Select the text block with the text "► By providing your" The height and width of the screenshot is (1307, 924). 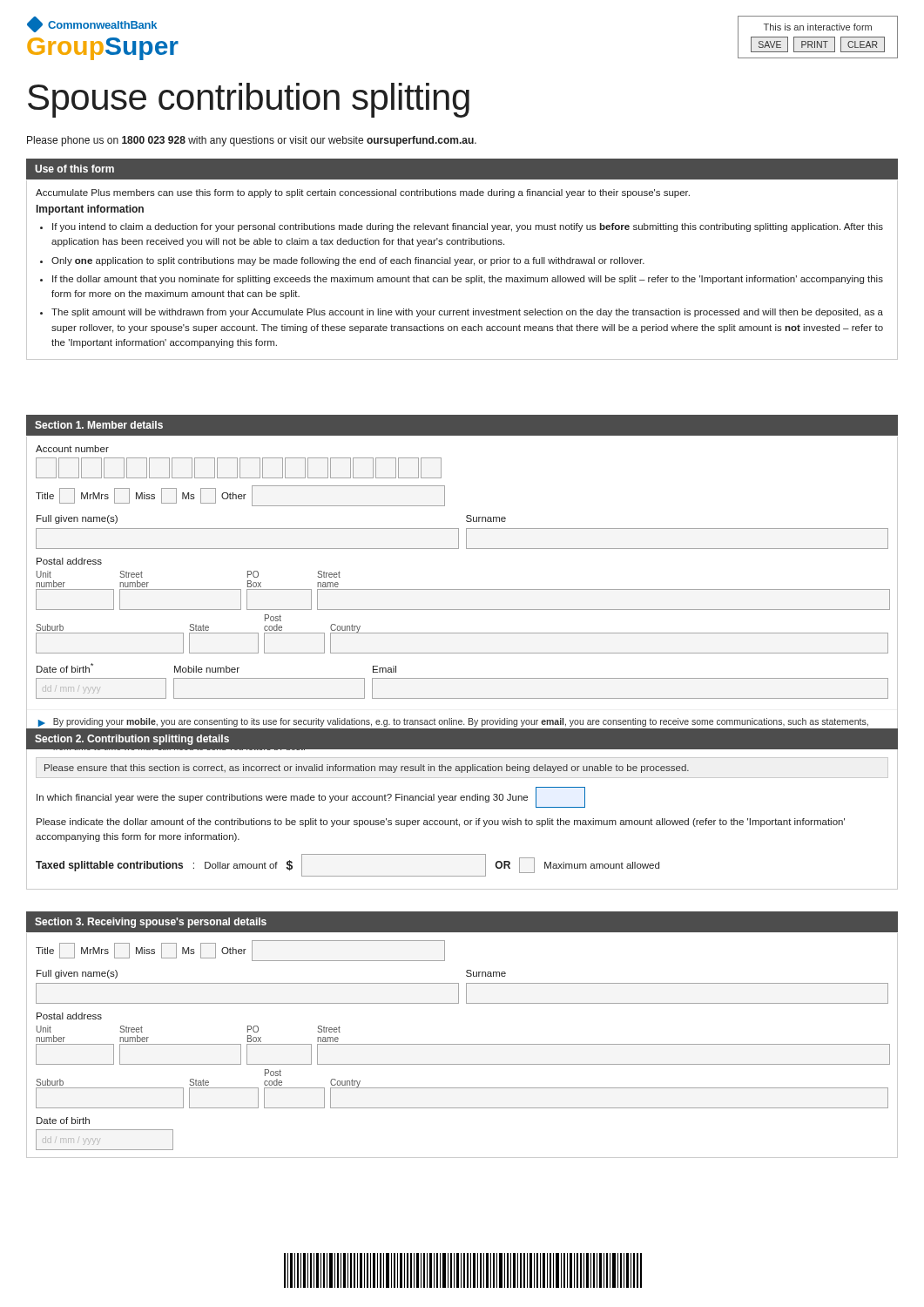(x=462, y=734)
